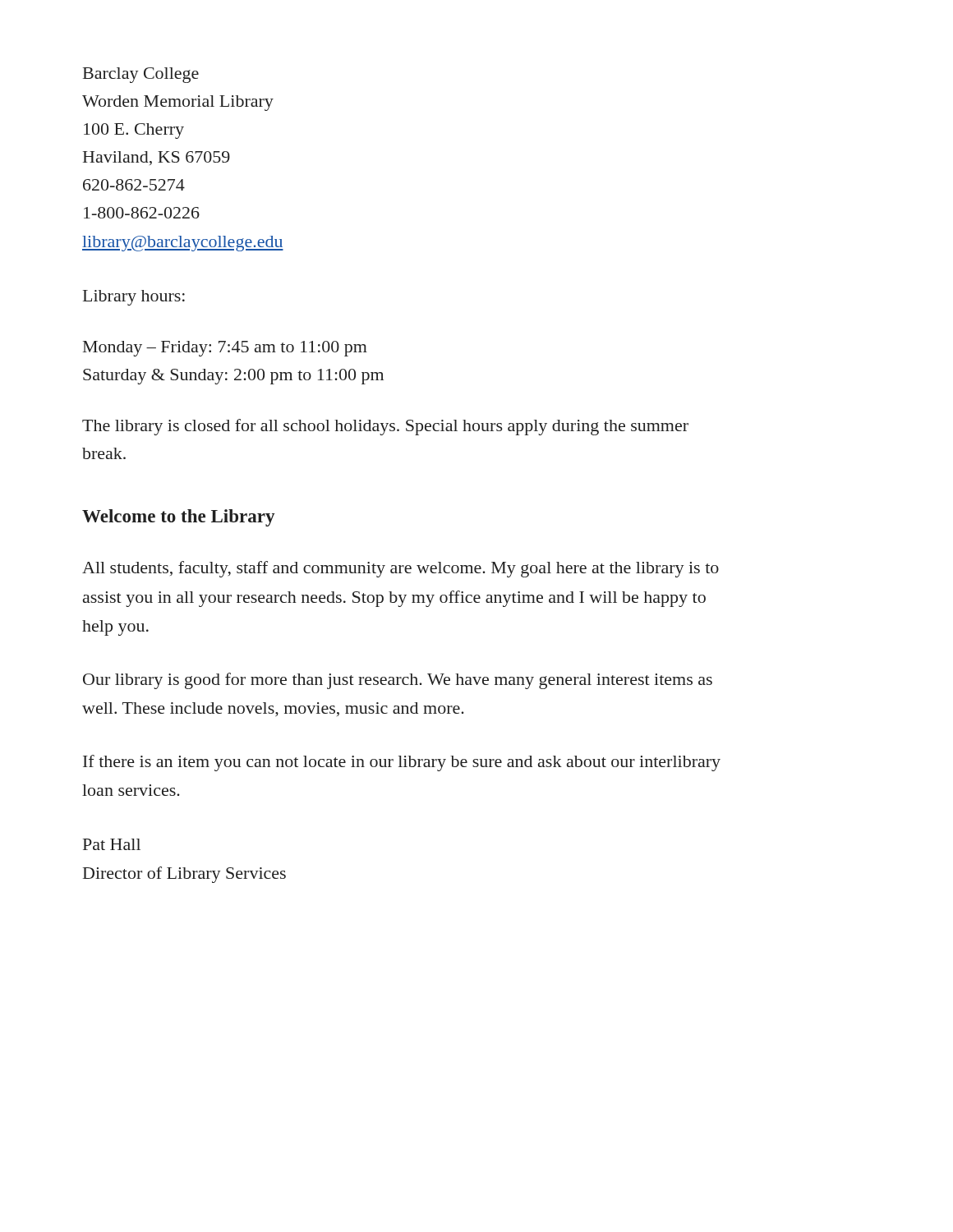
Task: Find the block on this page that starts "Our library is good for more than"
Action: (397, 693)
